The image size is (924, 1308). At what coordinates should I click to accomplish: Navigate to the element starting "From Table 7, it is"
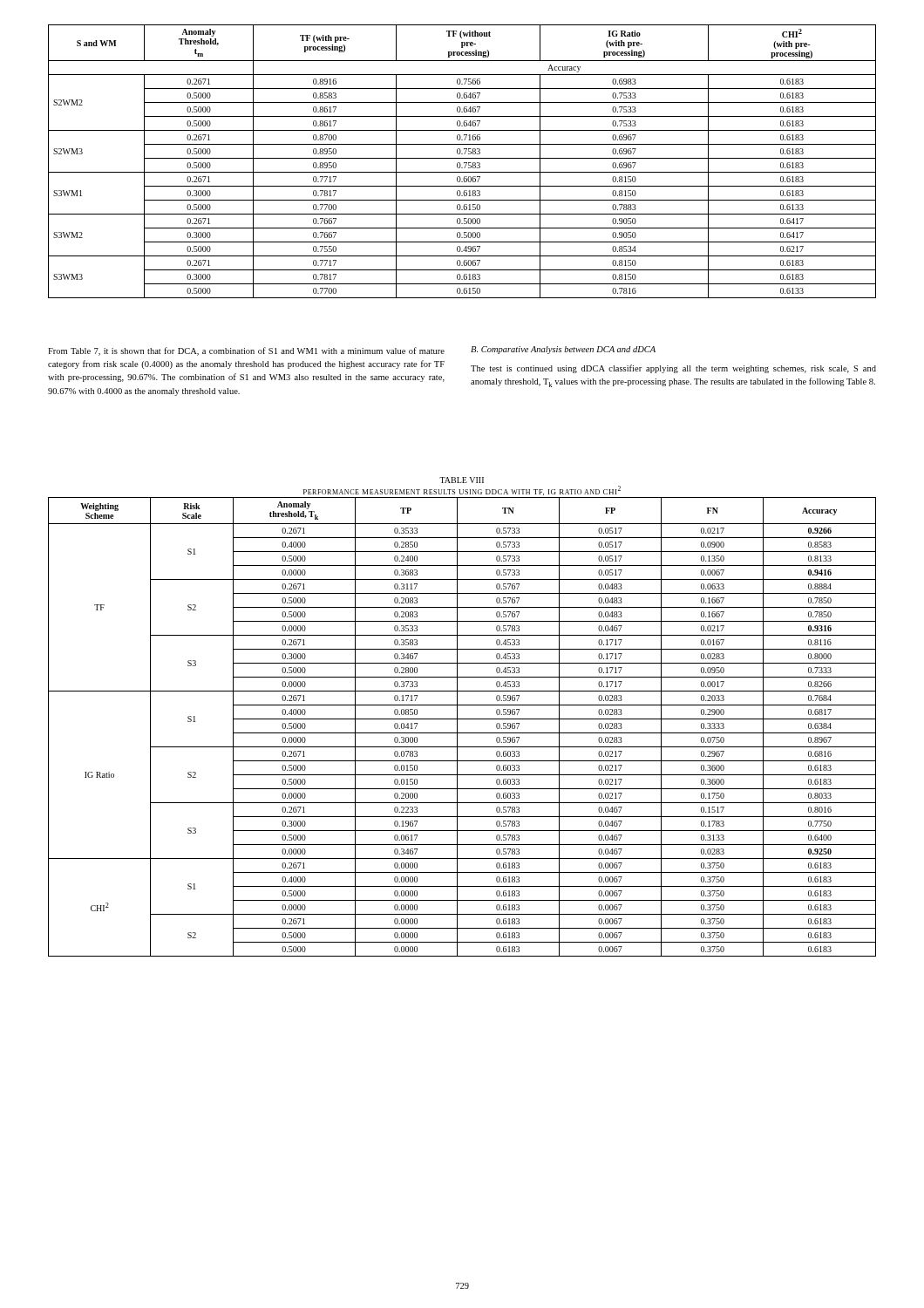[246, 371]
